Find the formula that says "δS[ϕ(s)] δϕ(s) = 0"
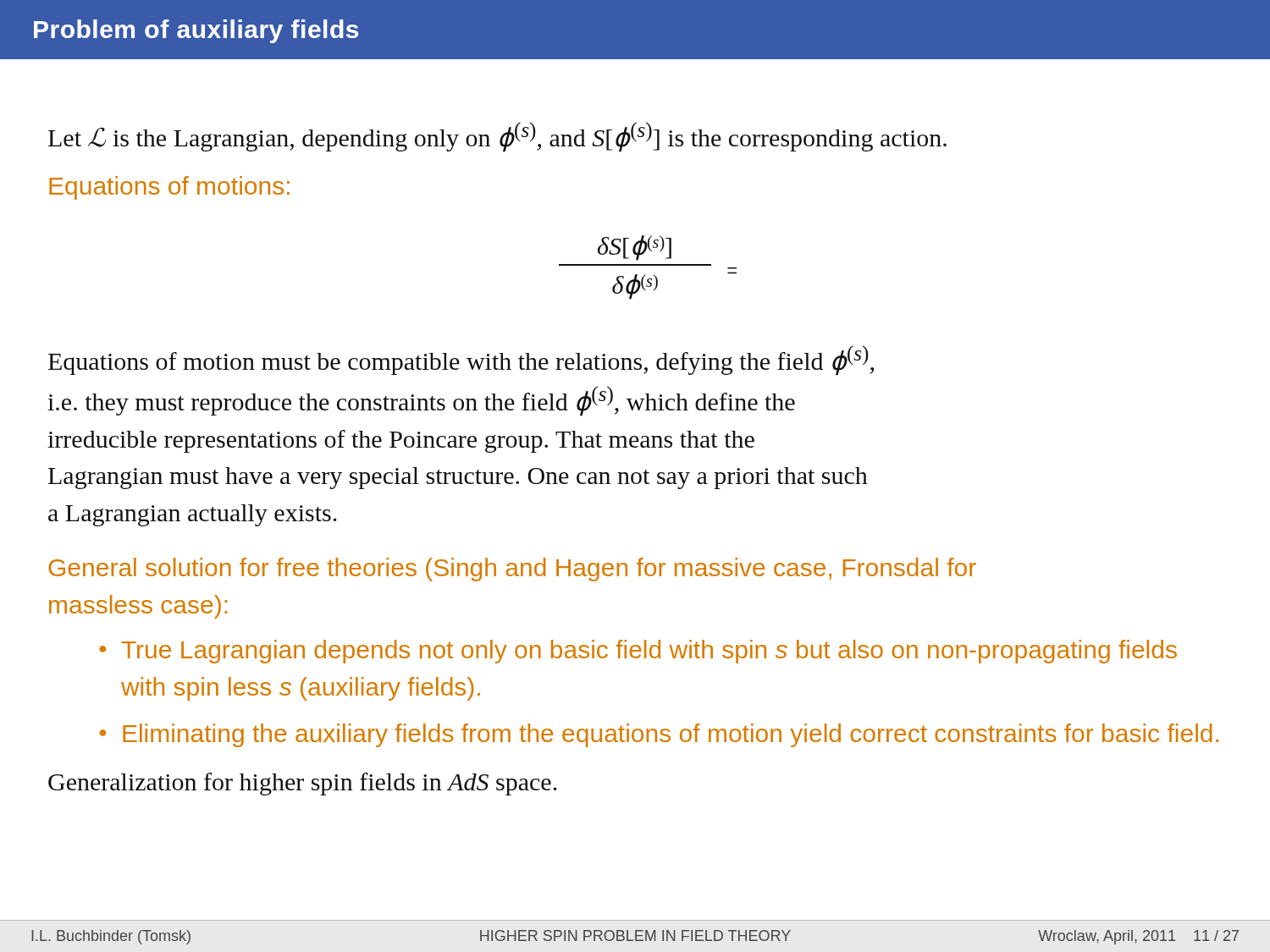This screenshot has width=1270, height=952. click(647, 266)
